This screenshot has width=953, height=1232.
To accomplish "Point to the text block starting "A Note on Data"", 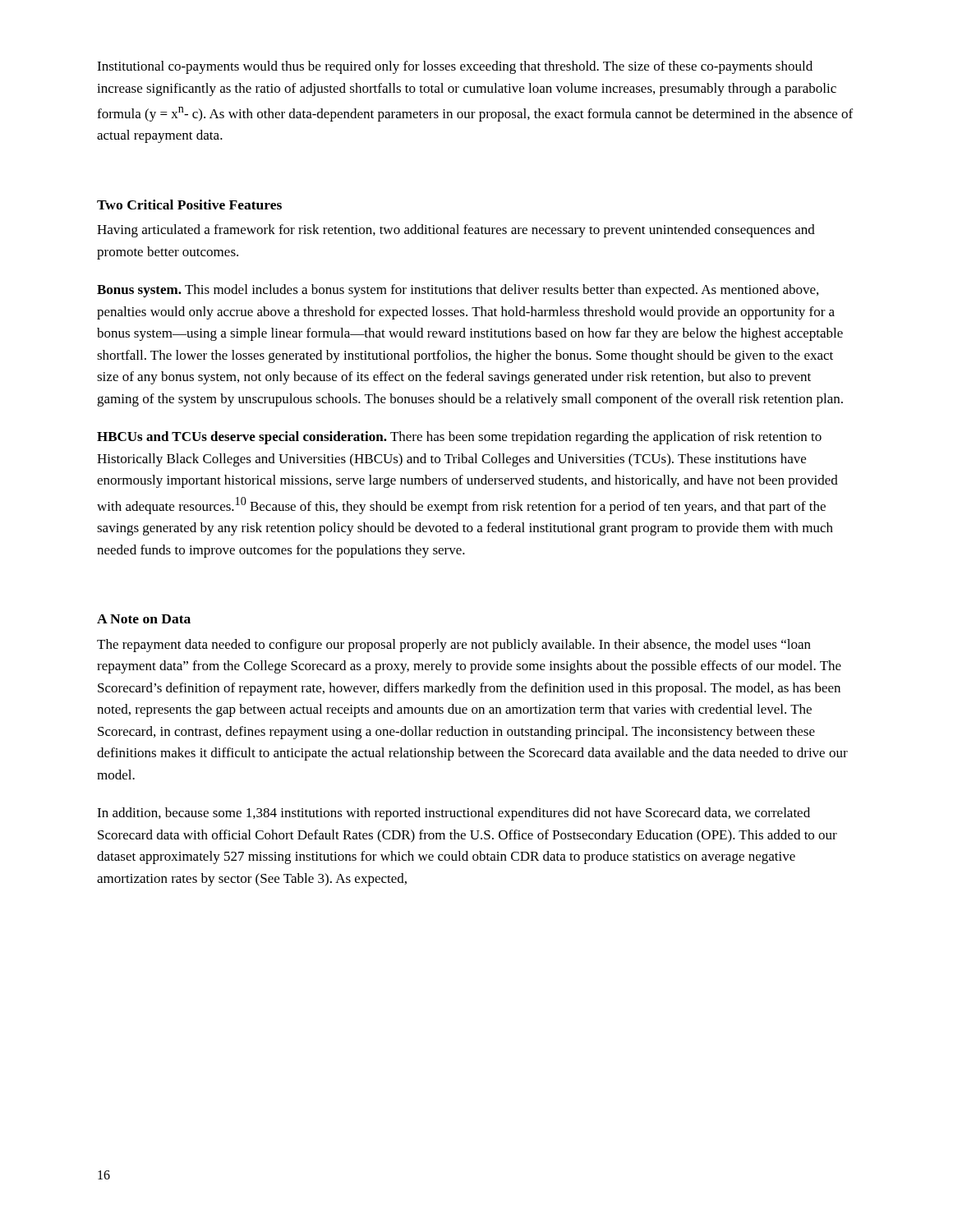I will click(x=144, y=619).
